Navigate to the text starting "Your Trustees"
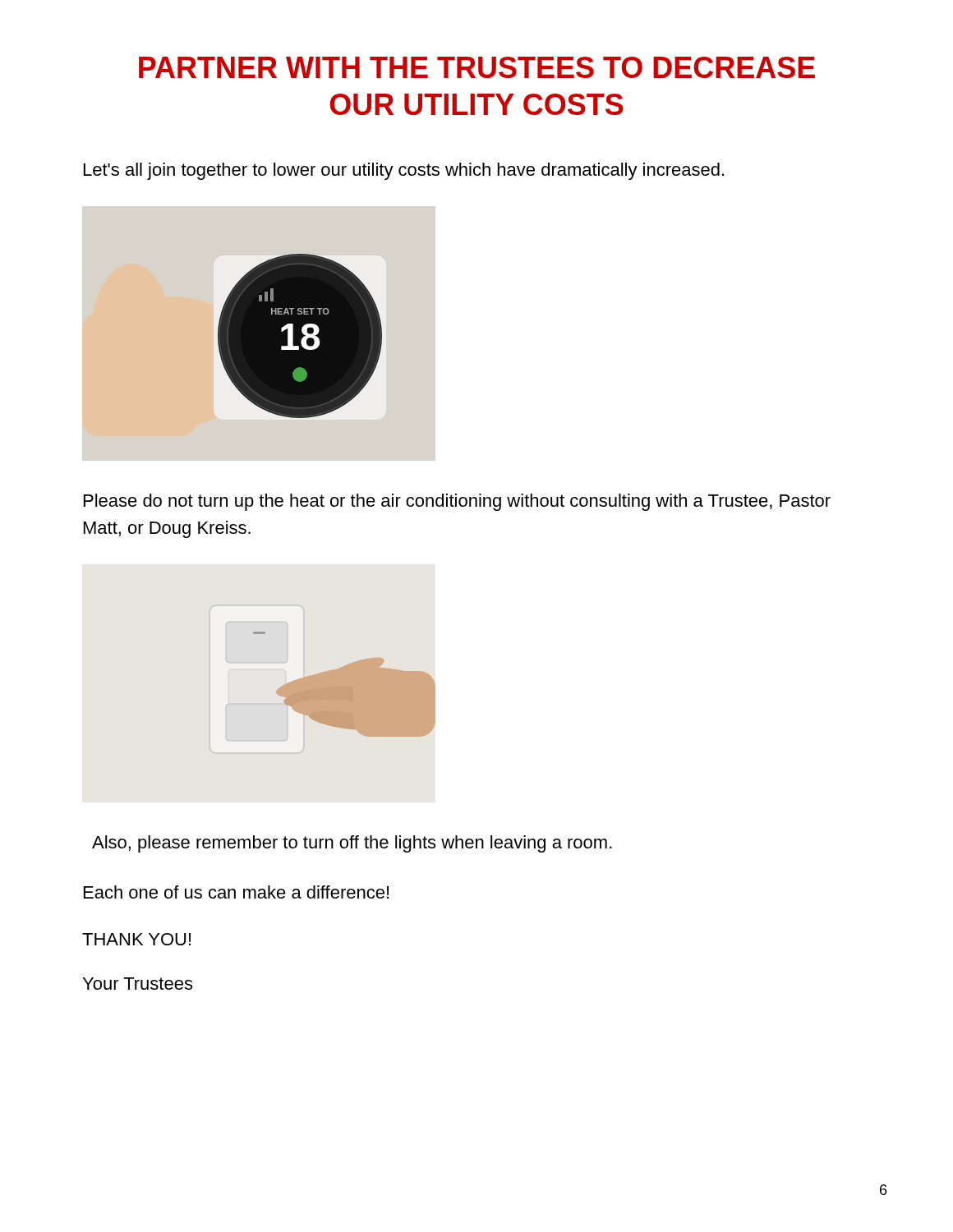This screenshot has height=1232, width=953. click(138, 984)
